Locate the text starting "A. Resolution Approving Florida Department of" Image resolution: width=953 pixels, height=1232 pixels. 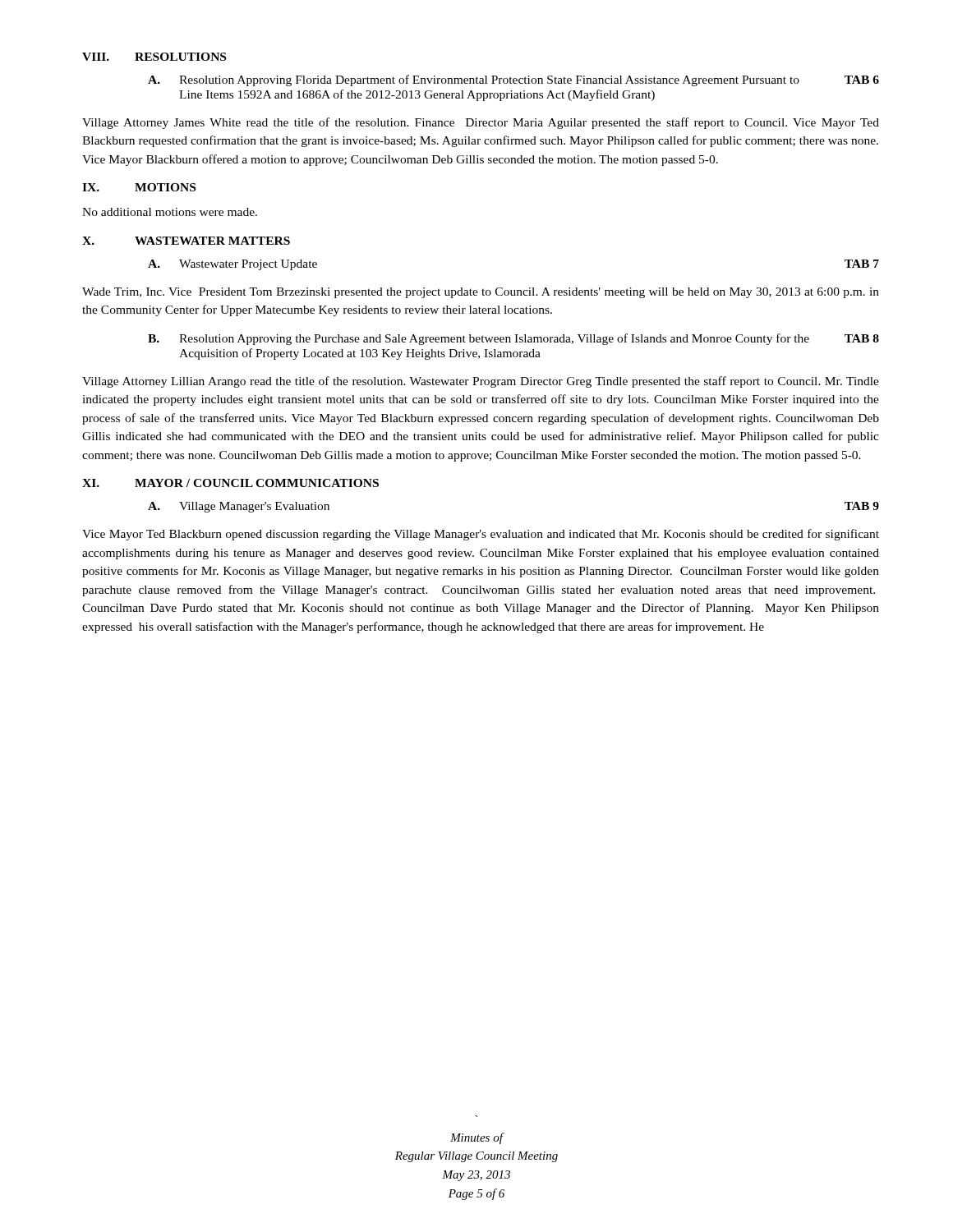coord(513,87)
